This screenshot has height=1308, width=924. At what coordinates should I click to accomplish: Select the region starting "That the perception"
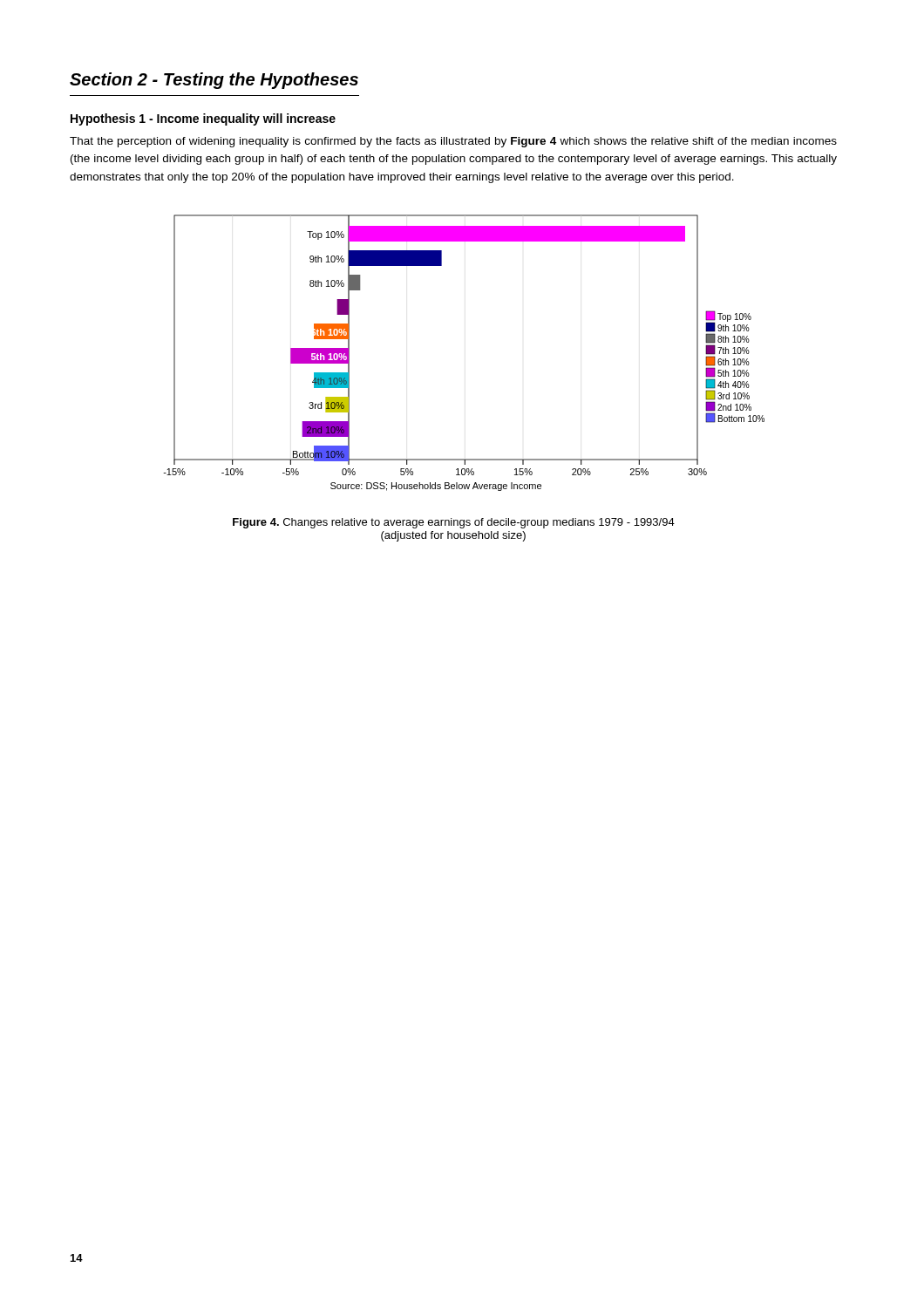point(453,159)
